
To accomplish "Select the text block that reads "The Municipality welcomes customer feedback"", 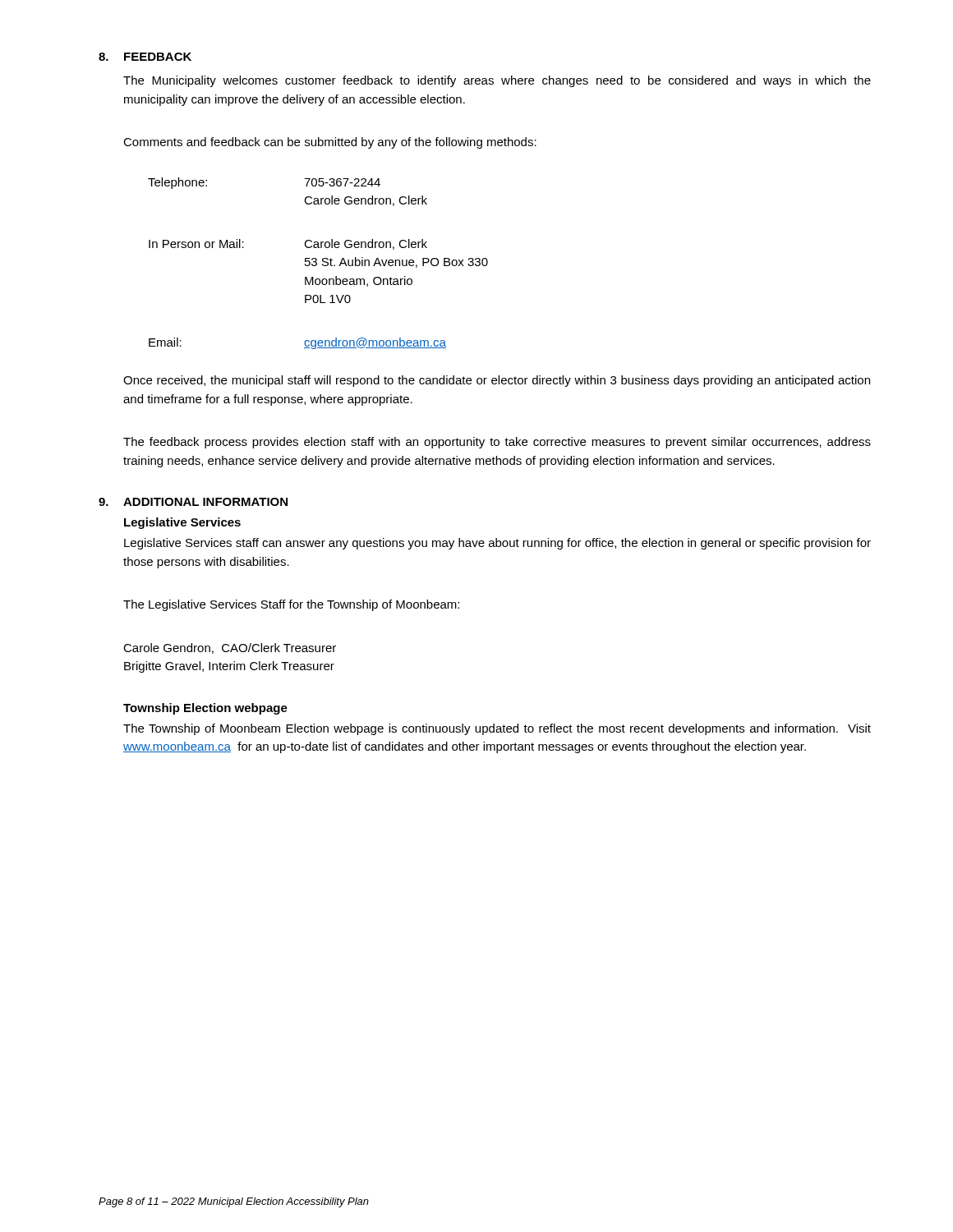I will (497, 89).
